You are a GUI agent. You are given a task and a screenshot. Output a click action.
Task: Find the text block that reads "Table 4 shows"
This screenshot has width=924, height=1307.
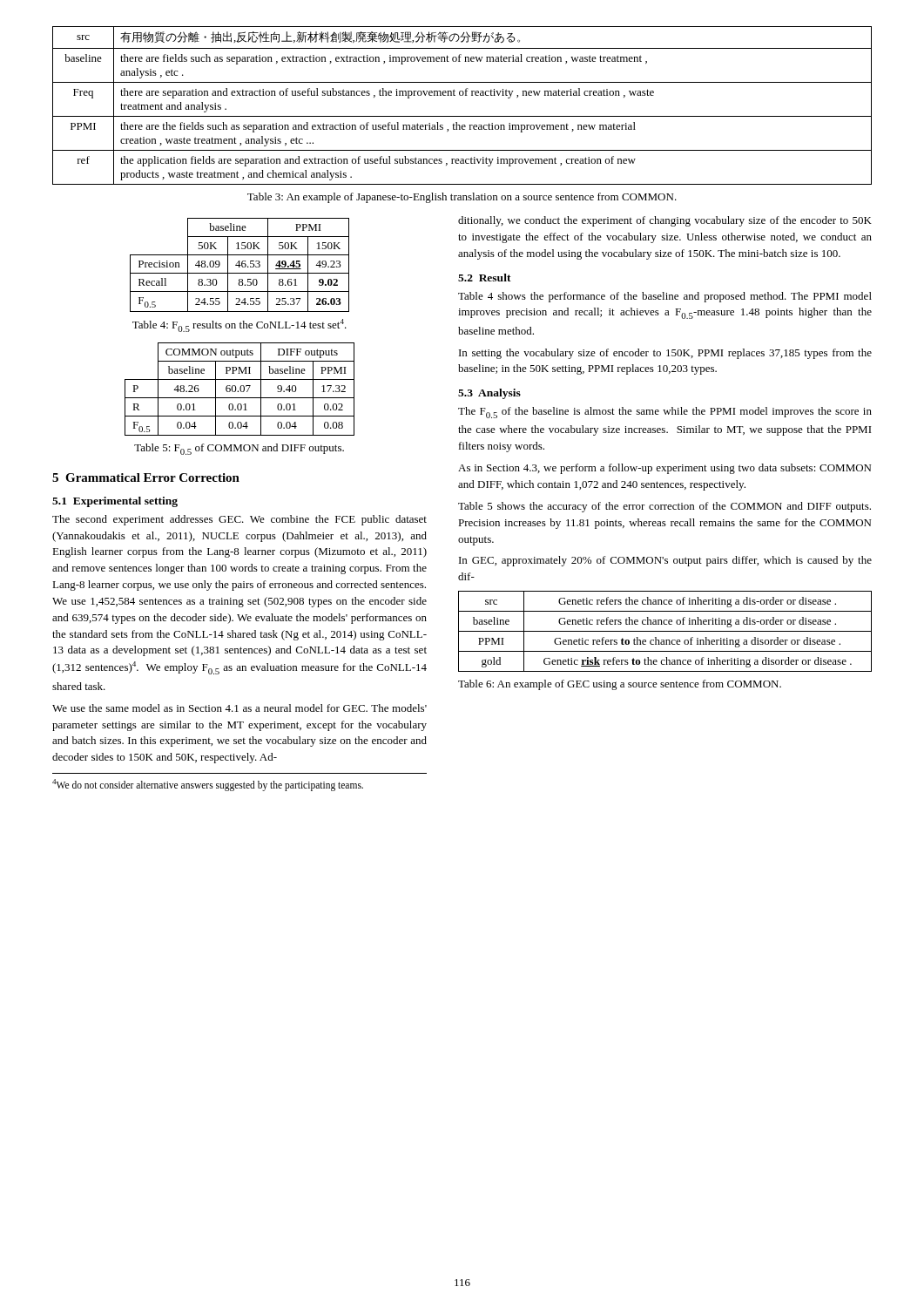tap(665, 313)
